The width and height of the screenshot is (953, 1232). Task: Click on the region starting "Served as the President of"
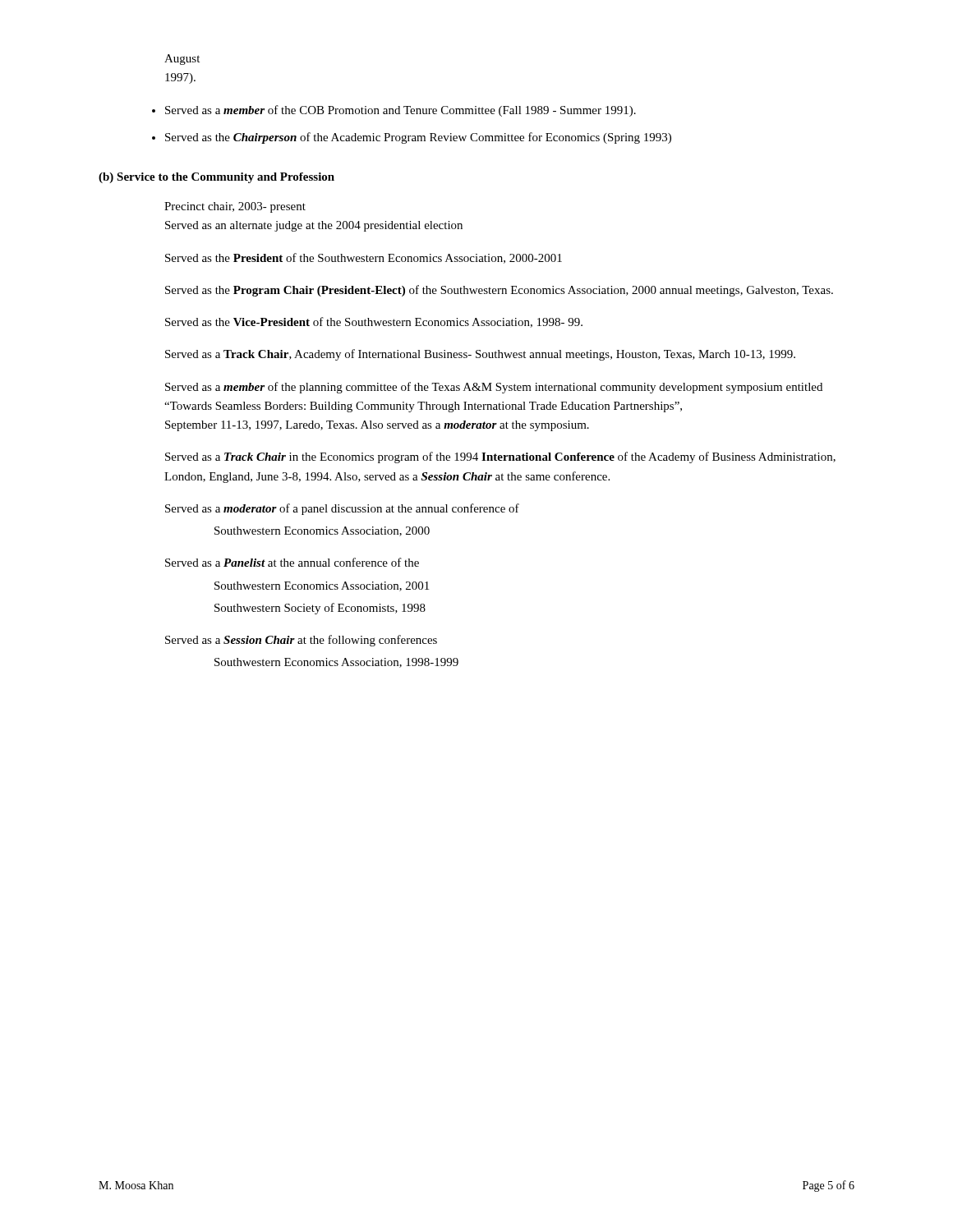click(363, 257)
